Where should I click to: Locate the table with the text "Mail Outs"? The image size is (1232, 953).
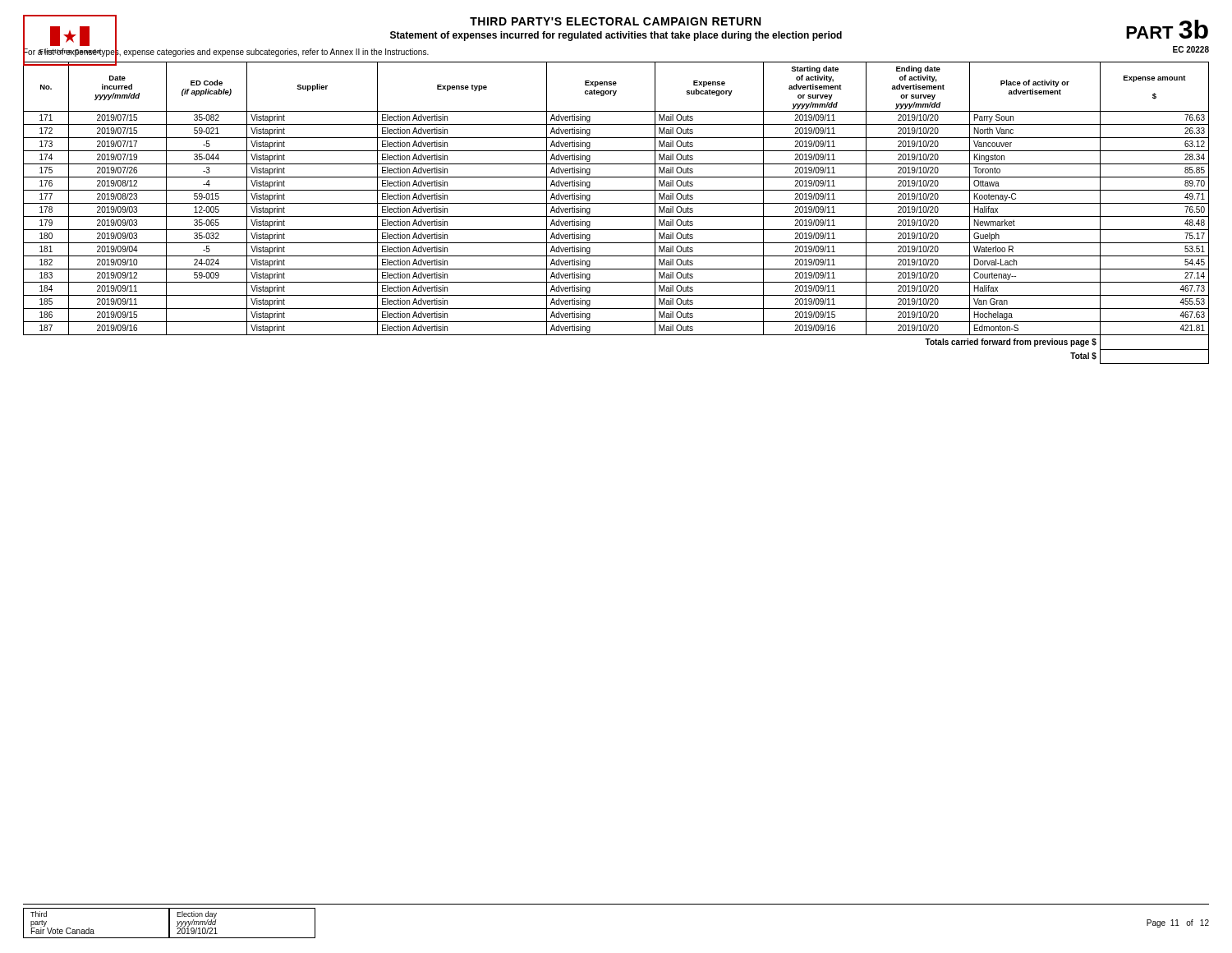pyautogui.click(x=616, y=213)
